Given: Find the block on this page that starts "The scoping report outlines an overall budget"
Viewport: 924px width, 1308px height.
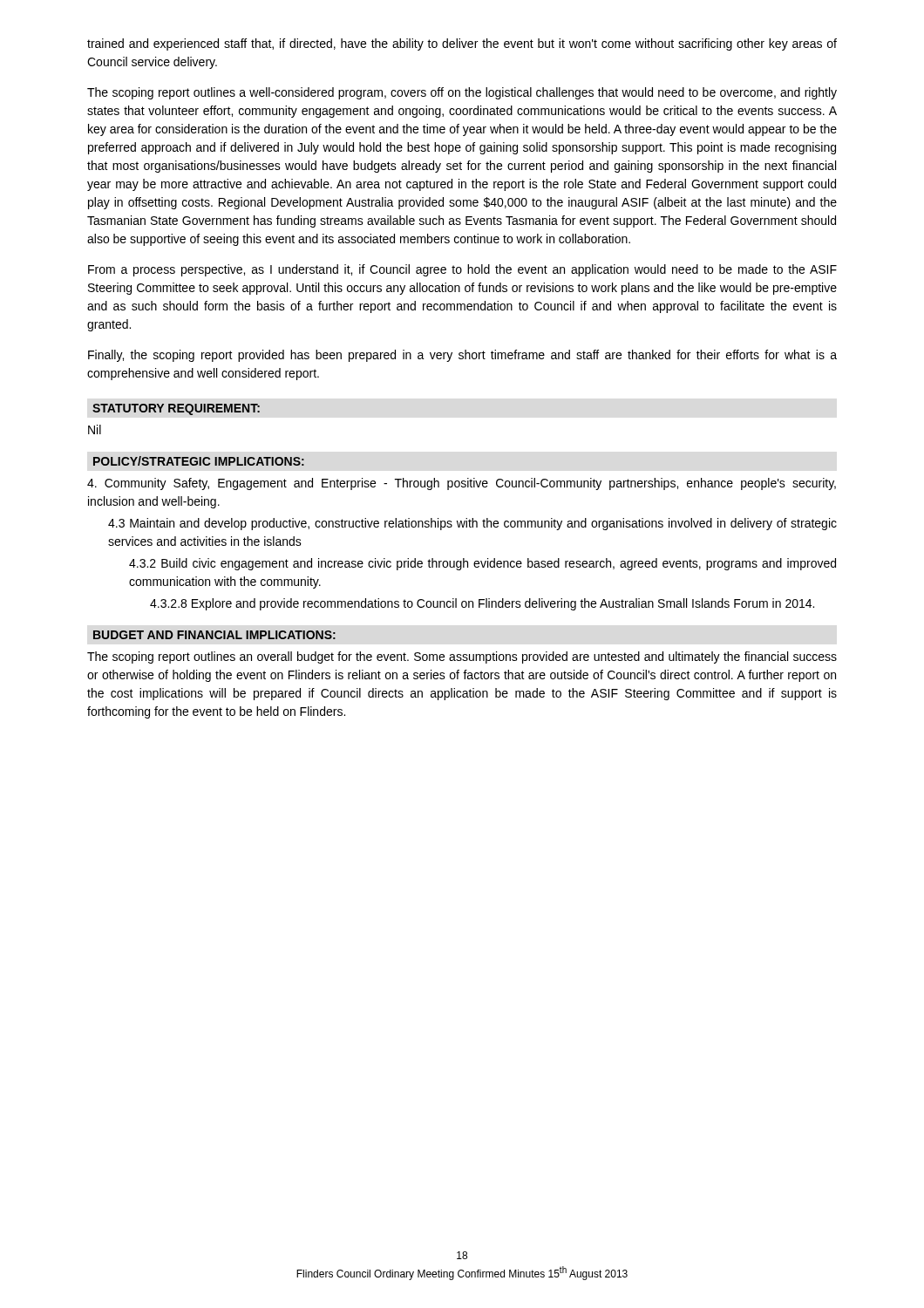Looking at the screenshot, I should pyautogui.click(x=462, y=684).
